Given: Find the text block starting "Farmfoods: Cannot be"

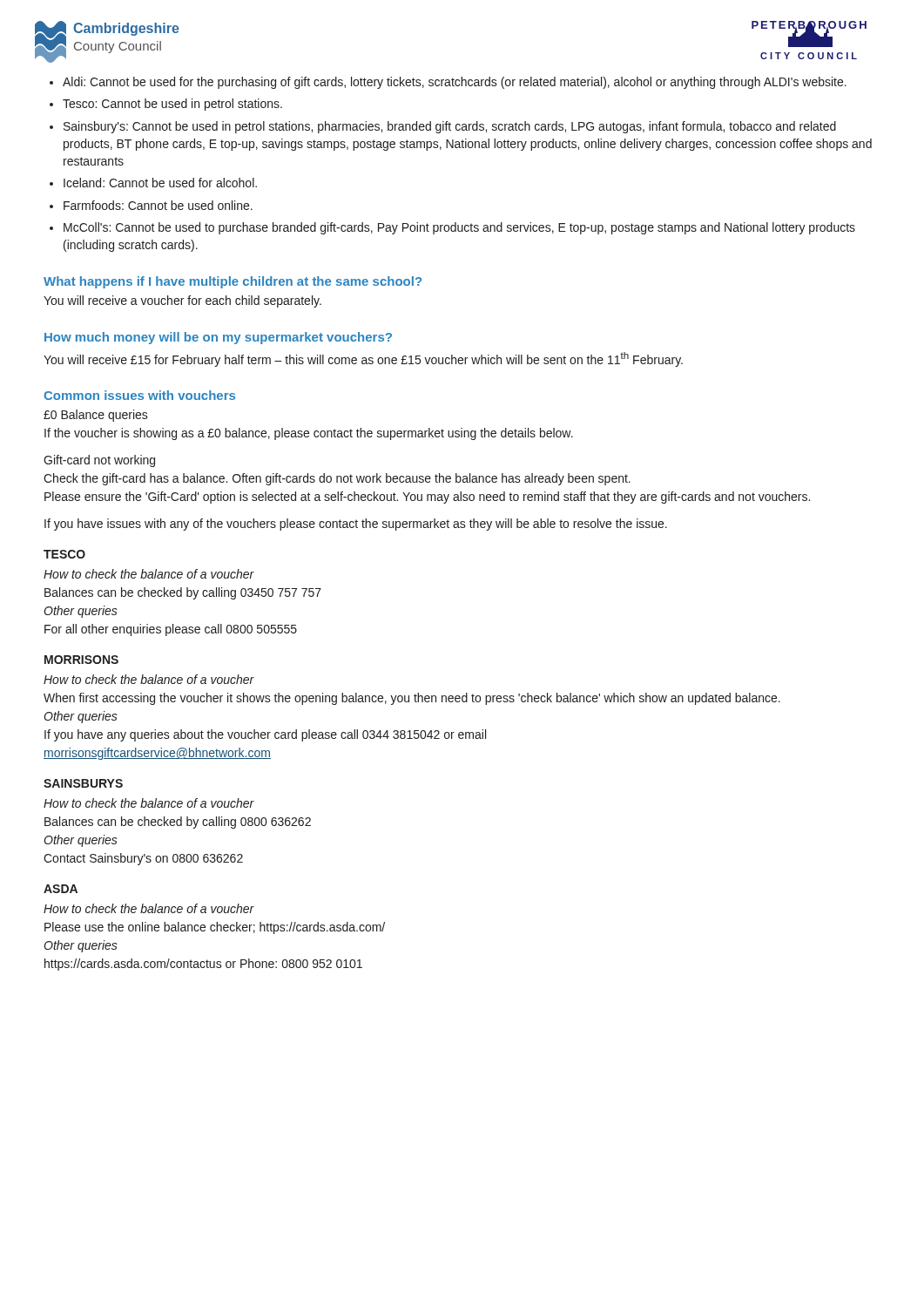Looking at the screenshot, I should pos(158,205).
